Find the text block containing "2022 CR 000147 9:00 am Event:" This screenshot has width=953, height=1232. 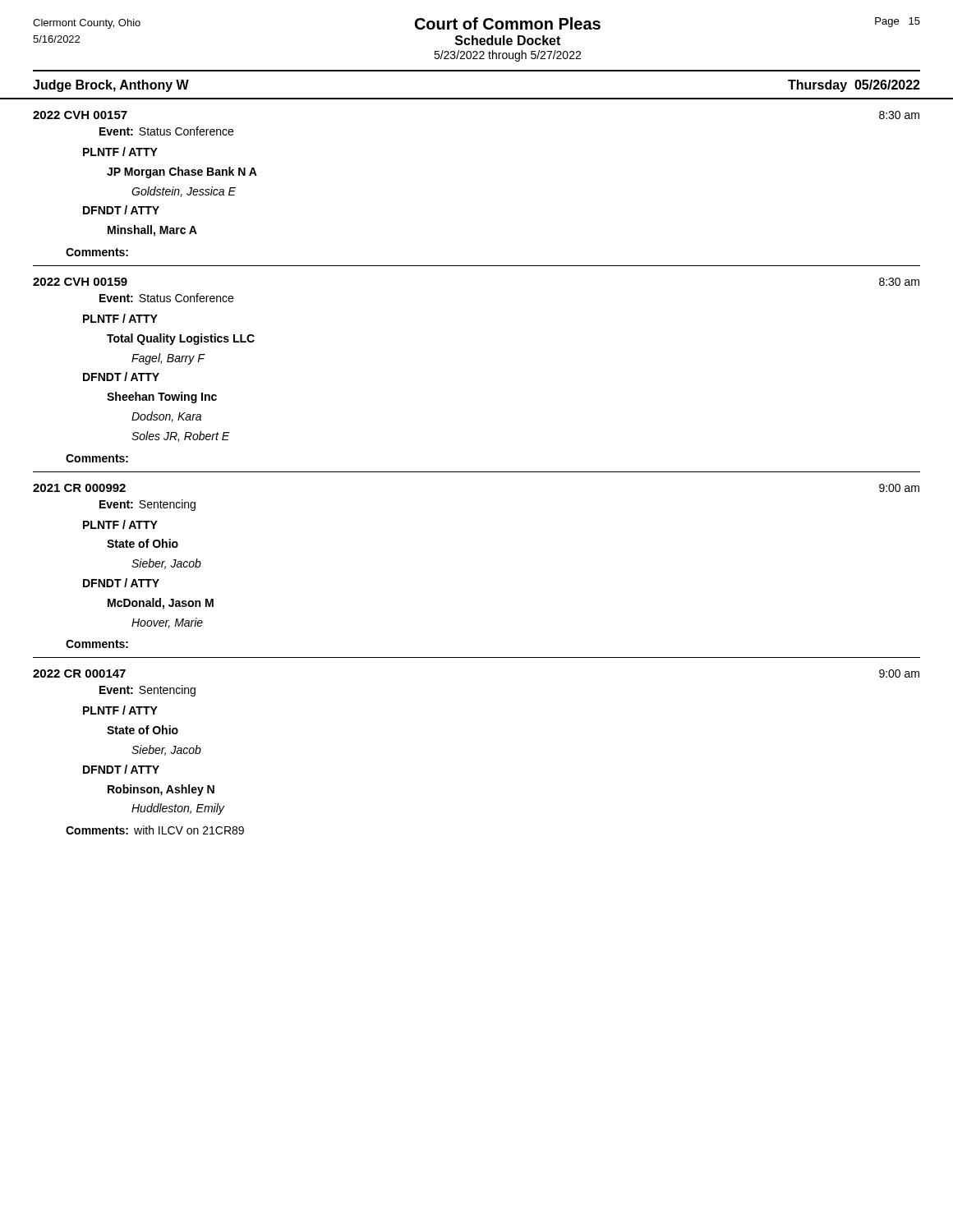(77, 673)
